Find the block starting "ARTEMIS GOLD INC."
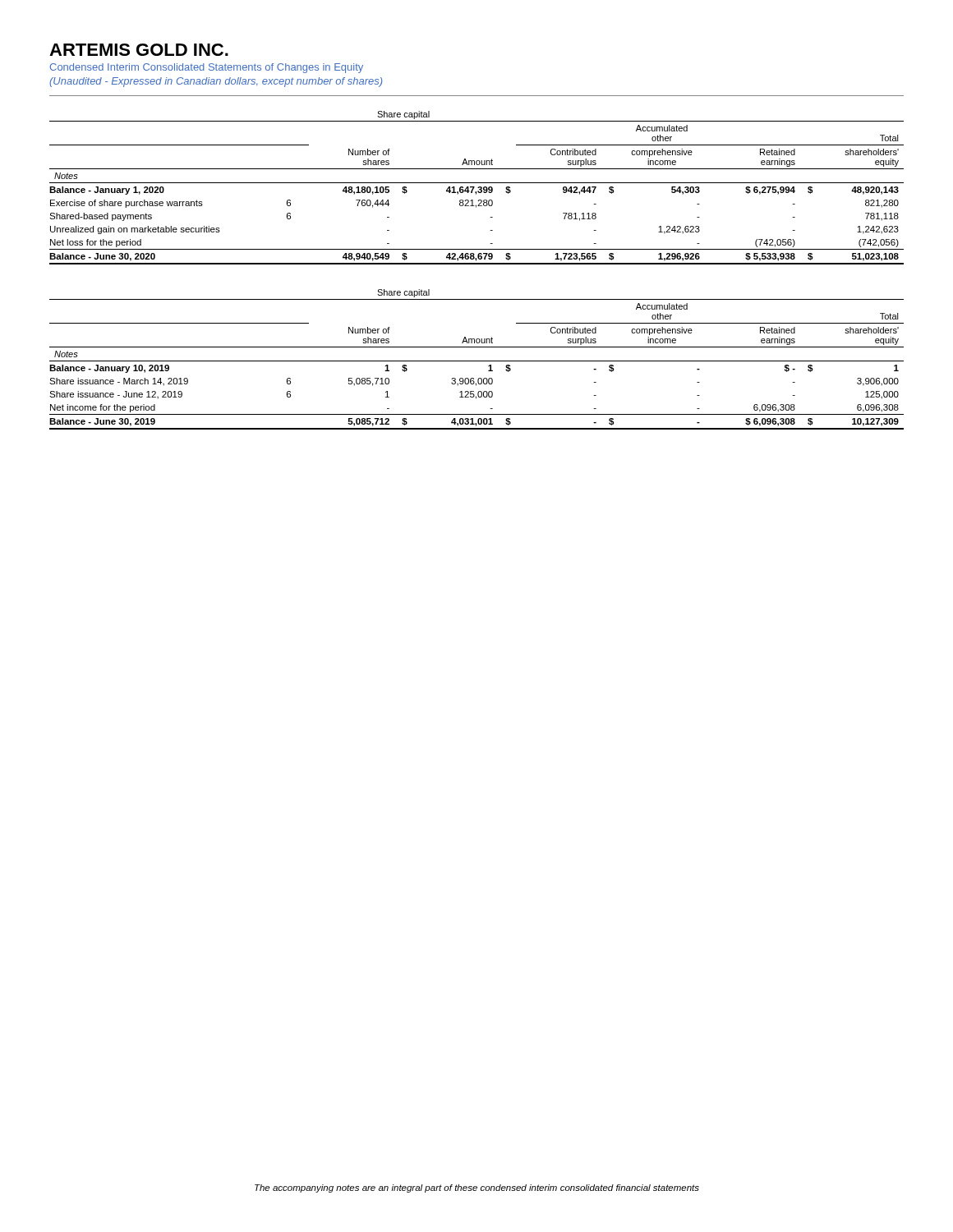Screen dimensions: 1232x953 coord(139,50)
